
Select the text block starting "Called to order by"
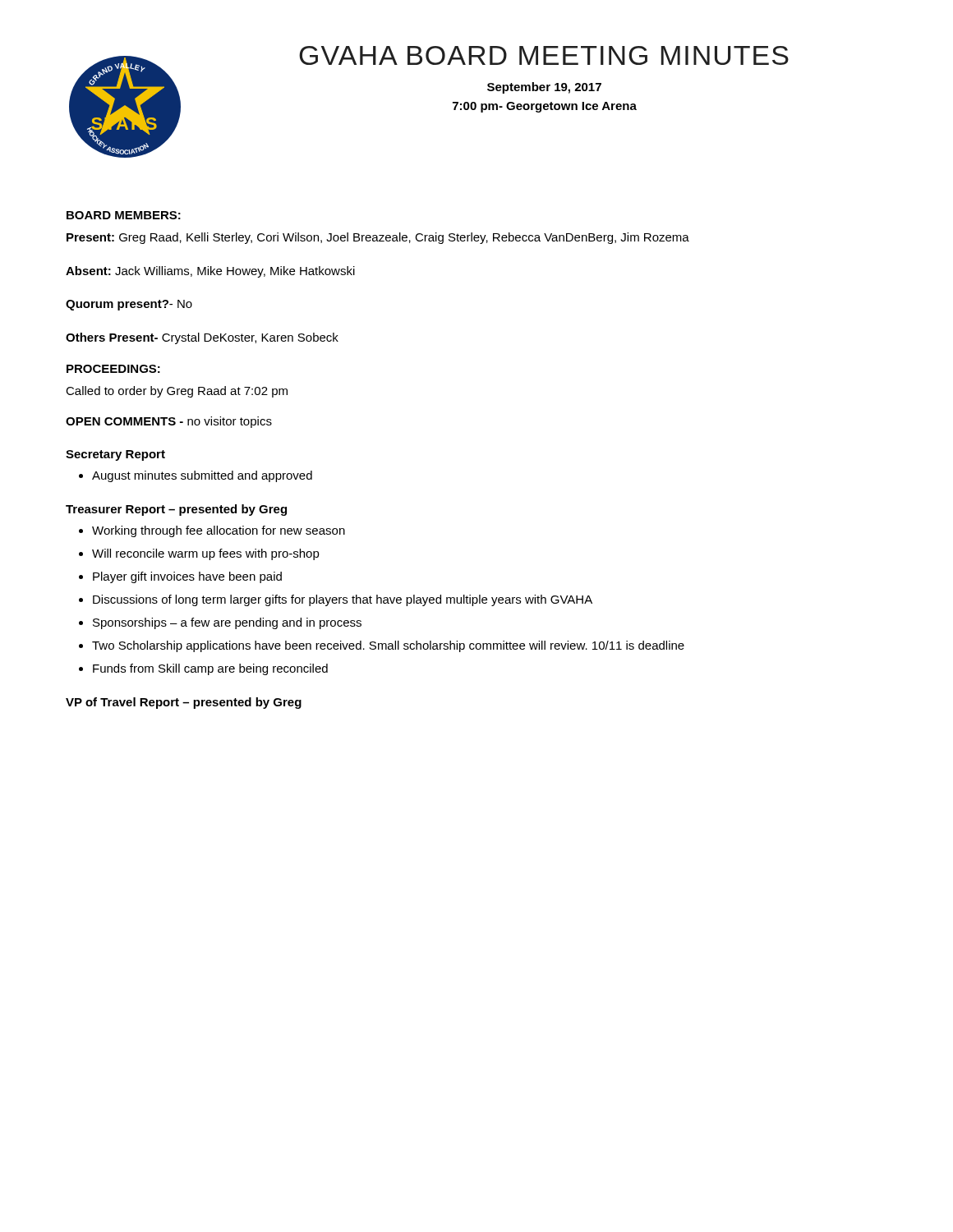coord(177,391)
